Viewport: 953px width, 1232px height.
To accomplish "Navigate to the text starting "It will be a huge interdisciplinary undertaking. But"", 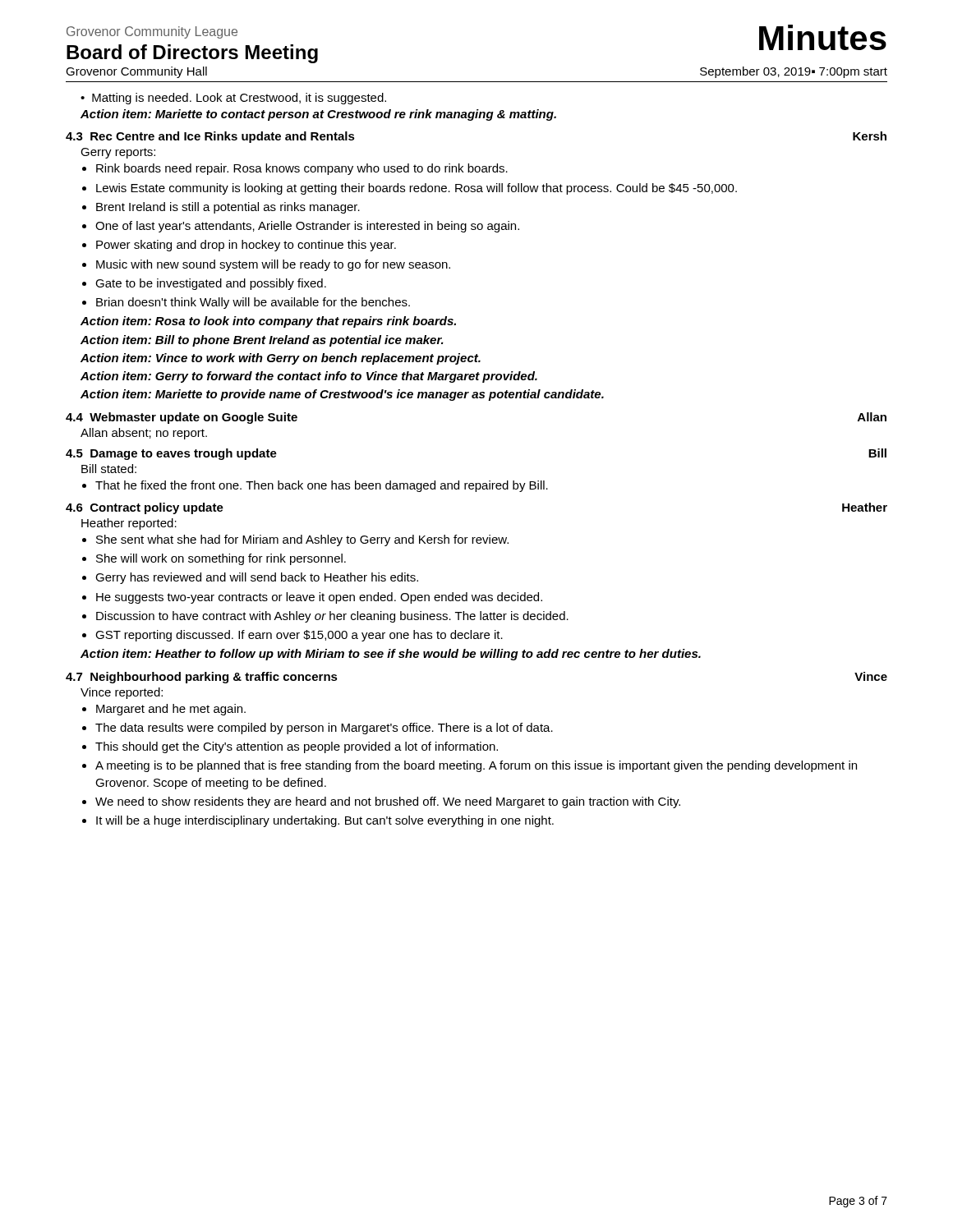I will pyautogui.click(x=325, y=820).
